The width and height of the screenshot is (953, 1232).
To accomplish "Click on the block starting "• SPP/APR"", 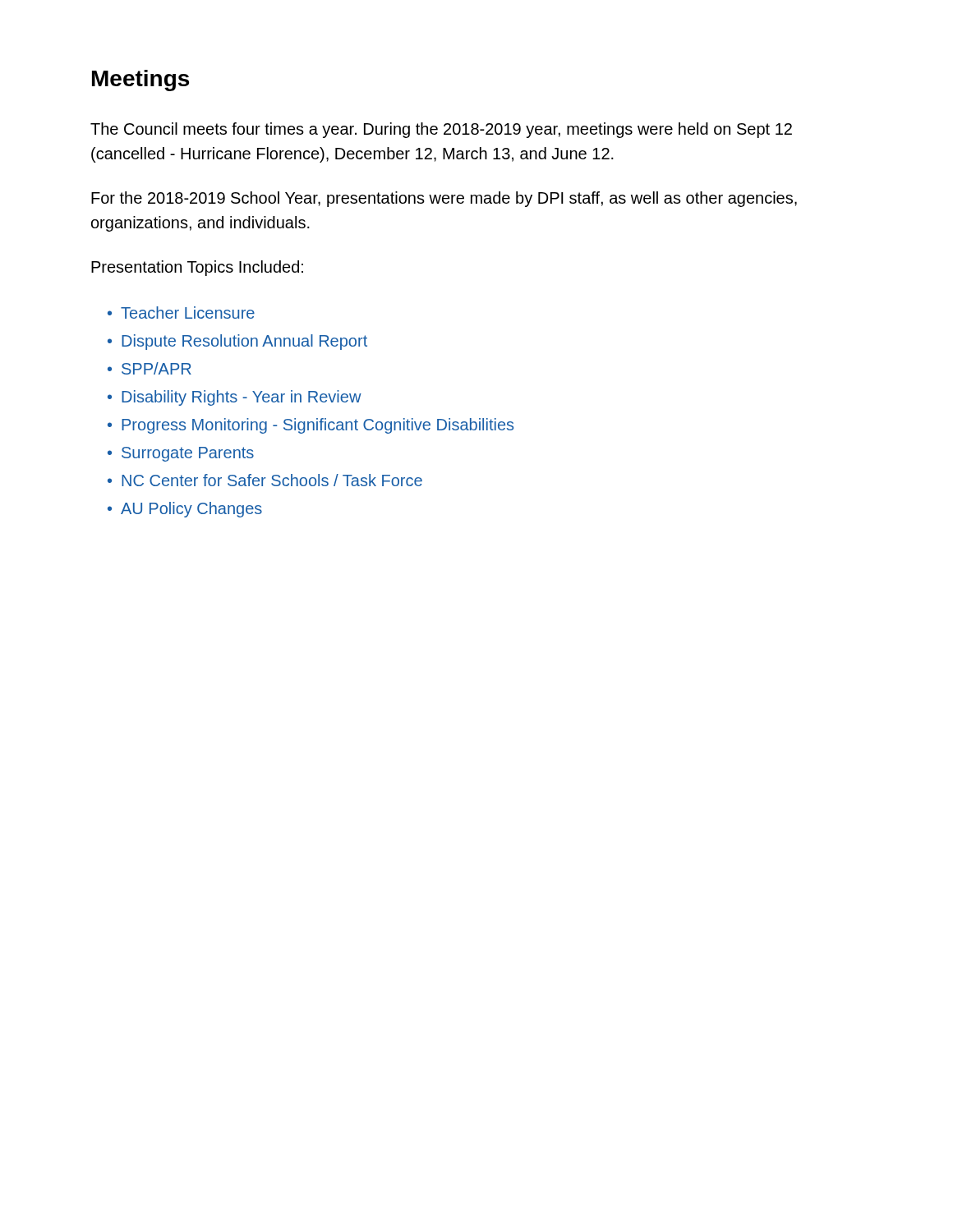I will (149, 369).
